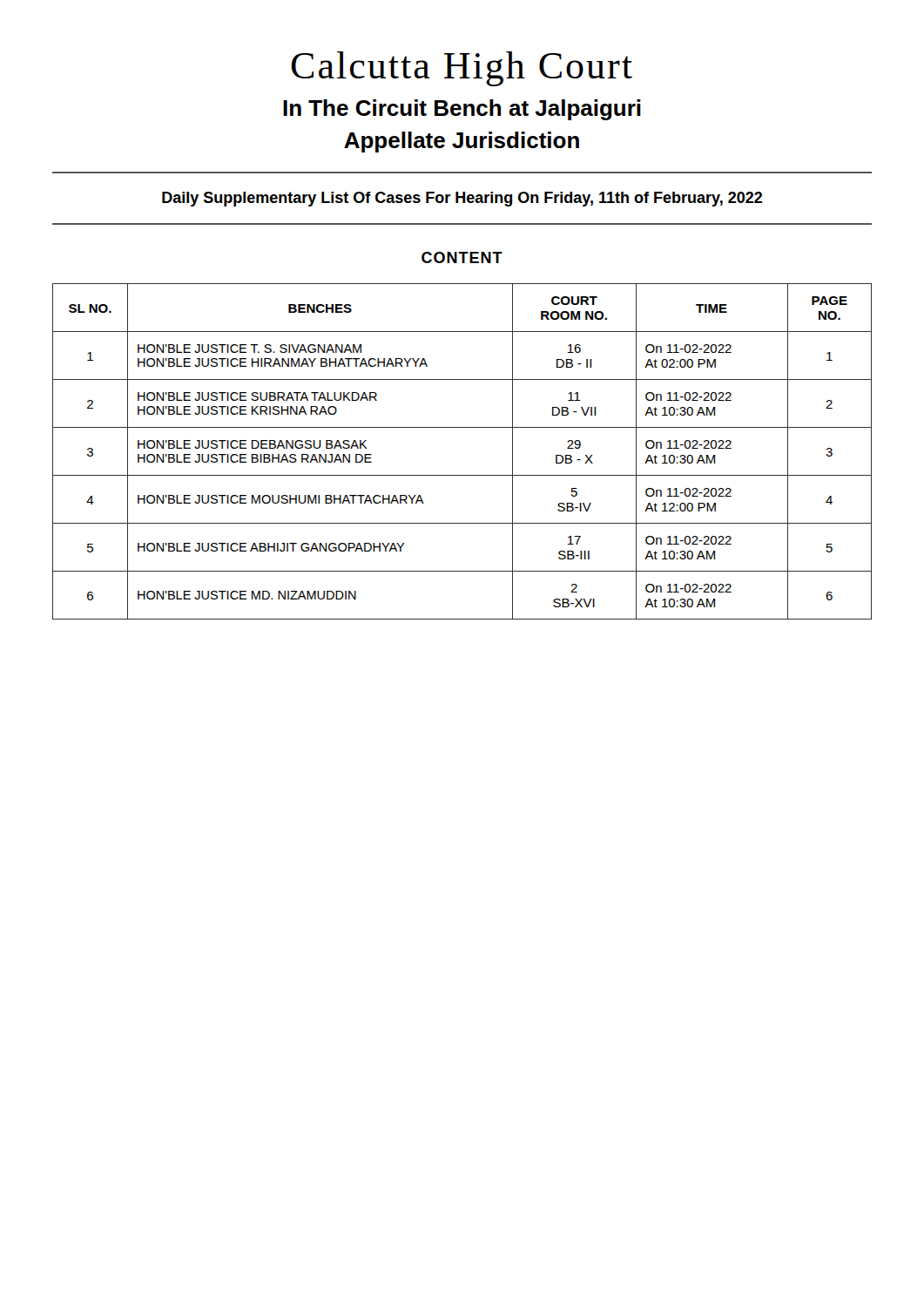Point to "In The Circuit Bench at Jalpaiguri"
Viewport: 924px width, 1307px height.
click(x=462, y=108)
